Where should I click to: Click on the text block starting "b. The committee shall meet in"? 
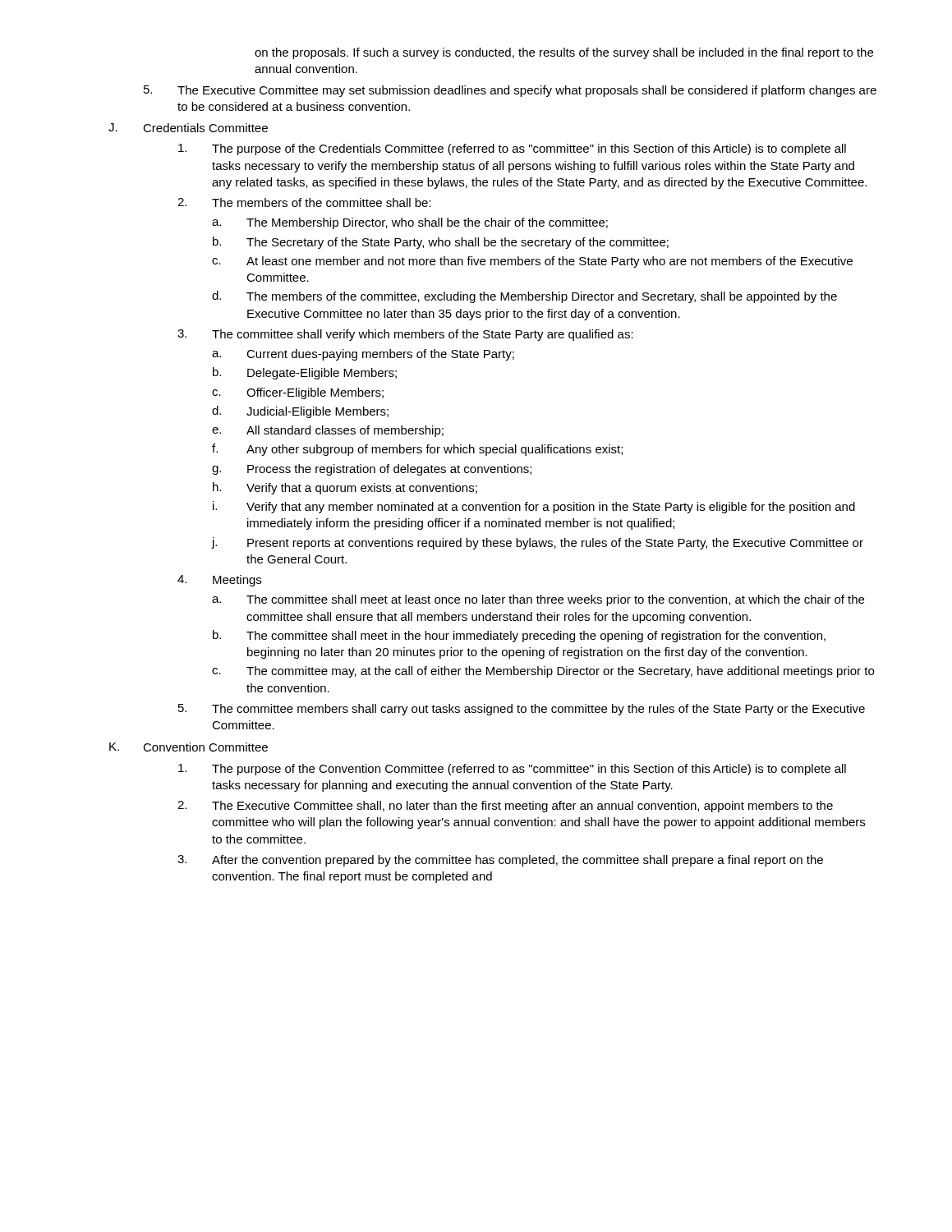[476, 644]
